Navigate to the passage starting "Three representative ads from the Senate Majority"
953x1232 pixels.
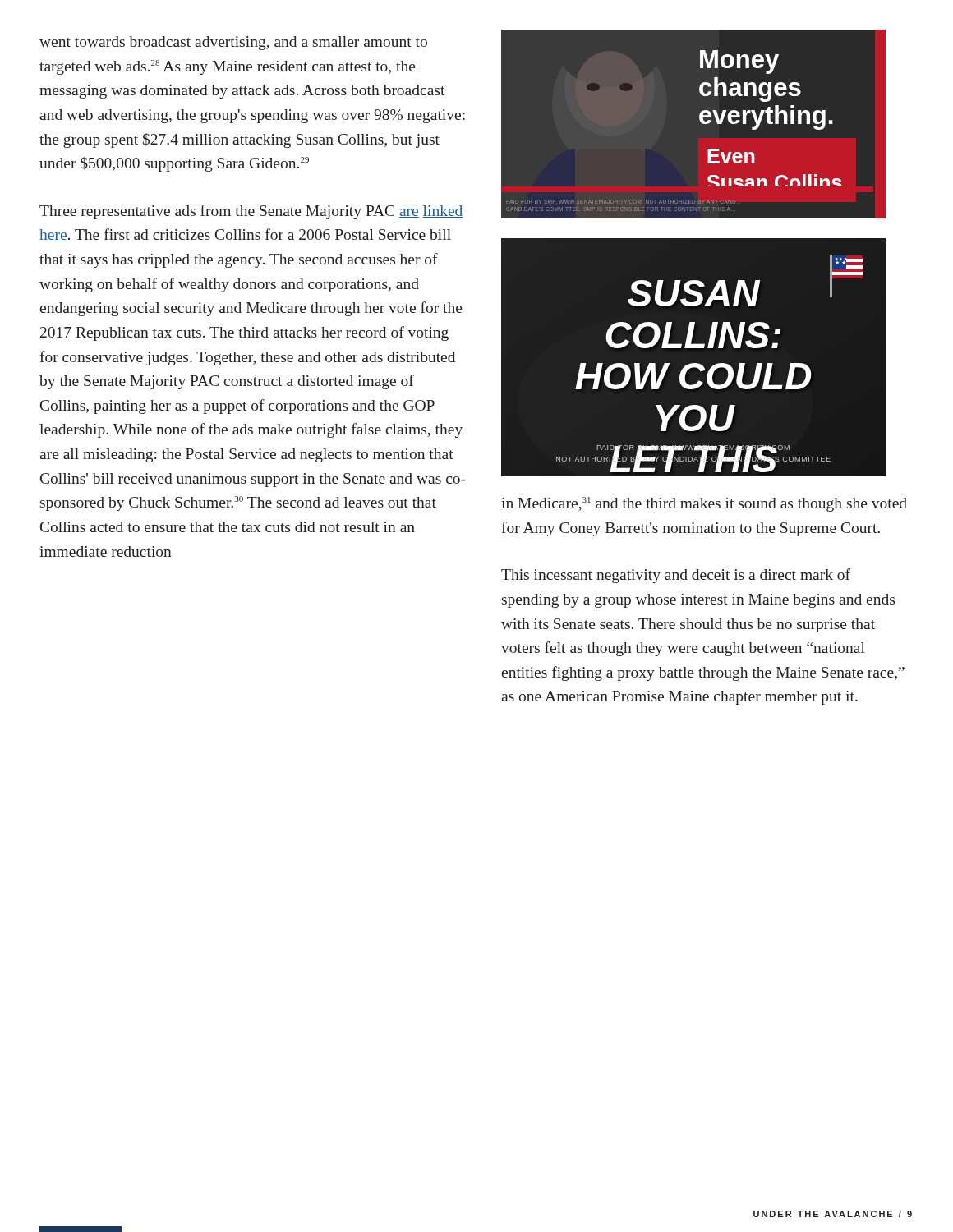tap(253, 381)
